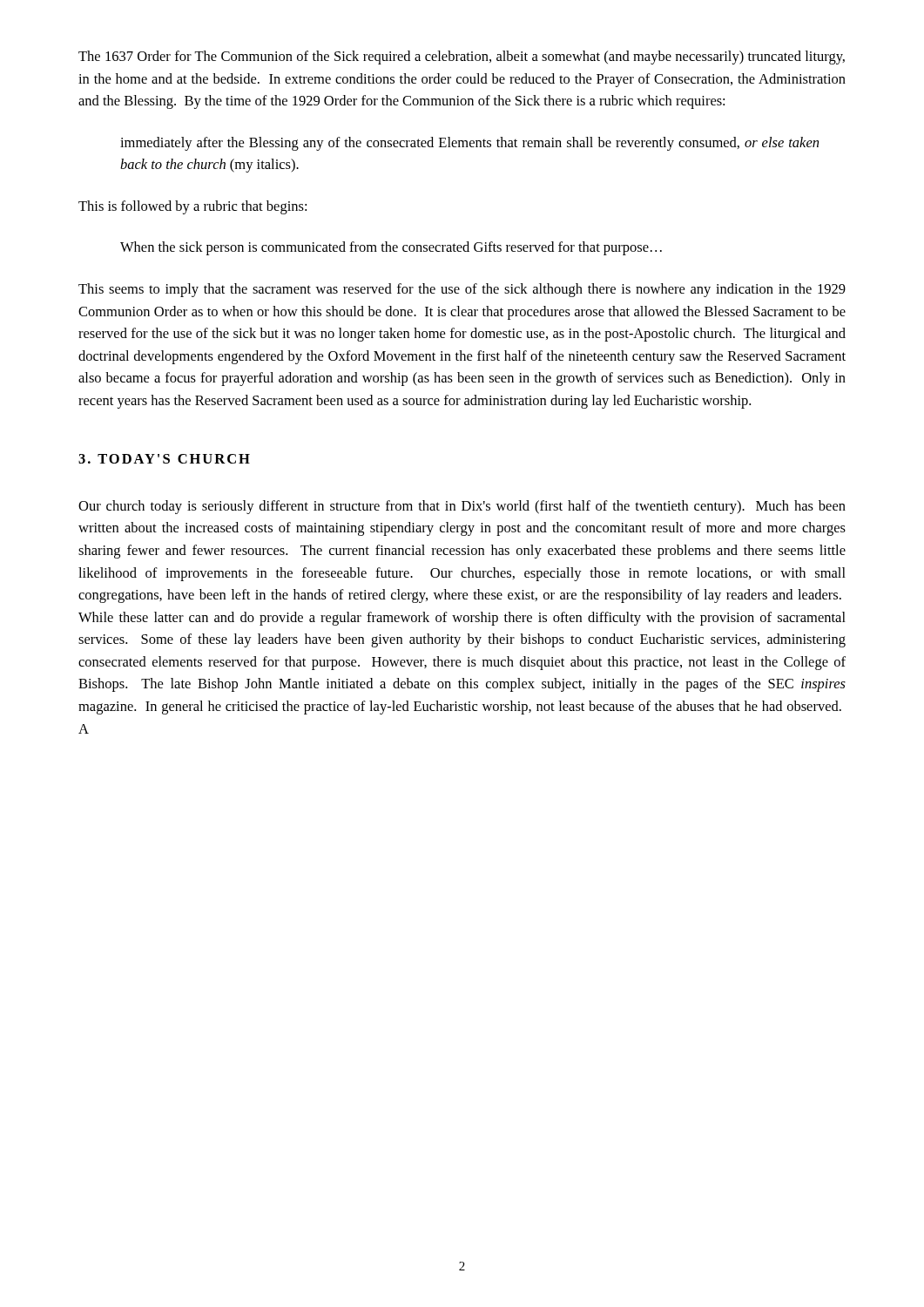Select the text block containing "immediately after the"
Screen dimensions: 1307x924
[x=470, y=154]
